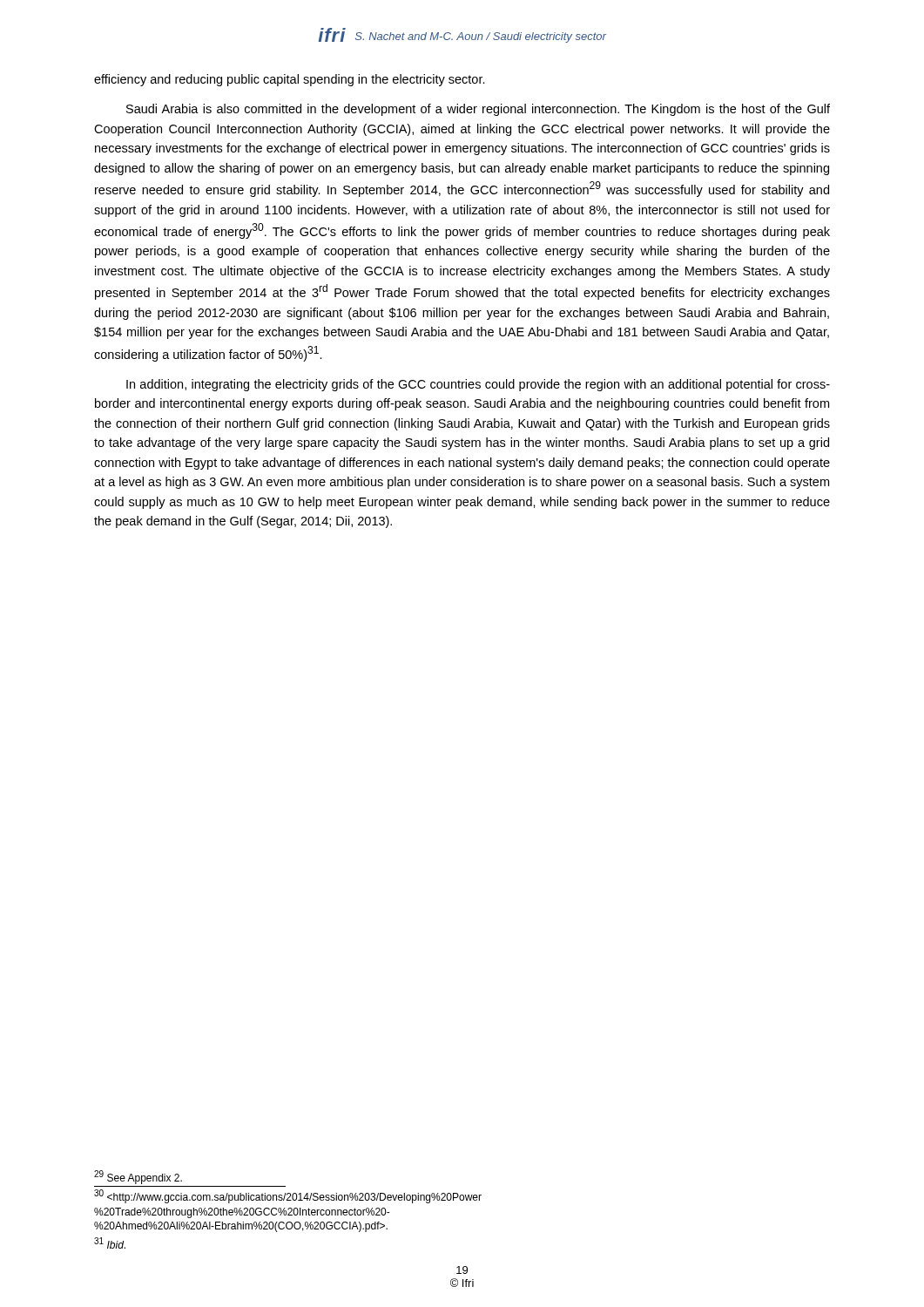Click on the region starting "29 See Appendix"
Viewport: 924px width, 1307px height.
point(138,1177)
